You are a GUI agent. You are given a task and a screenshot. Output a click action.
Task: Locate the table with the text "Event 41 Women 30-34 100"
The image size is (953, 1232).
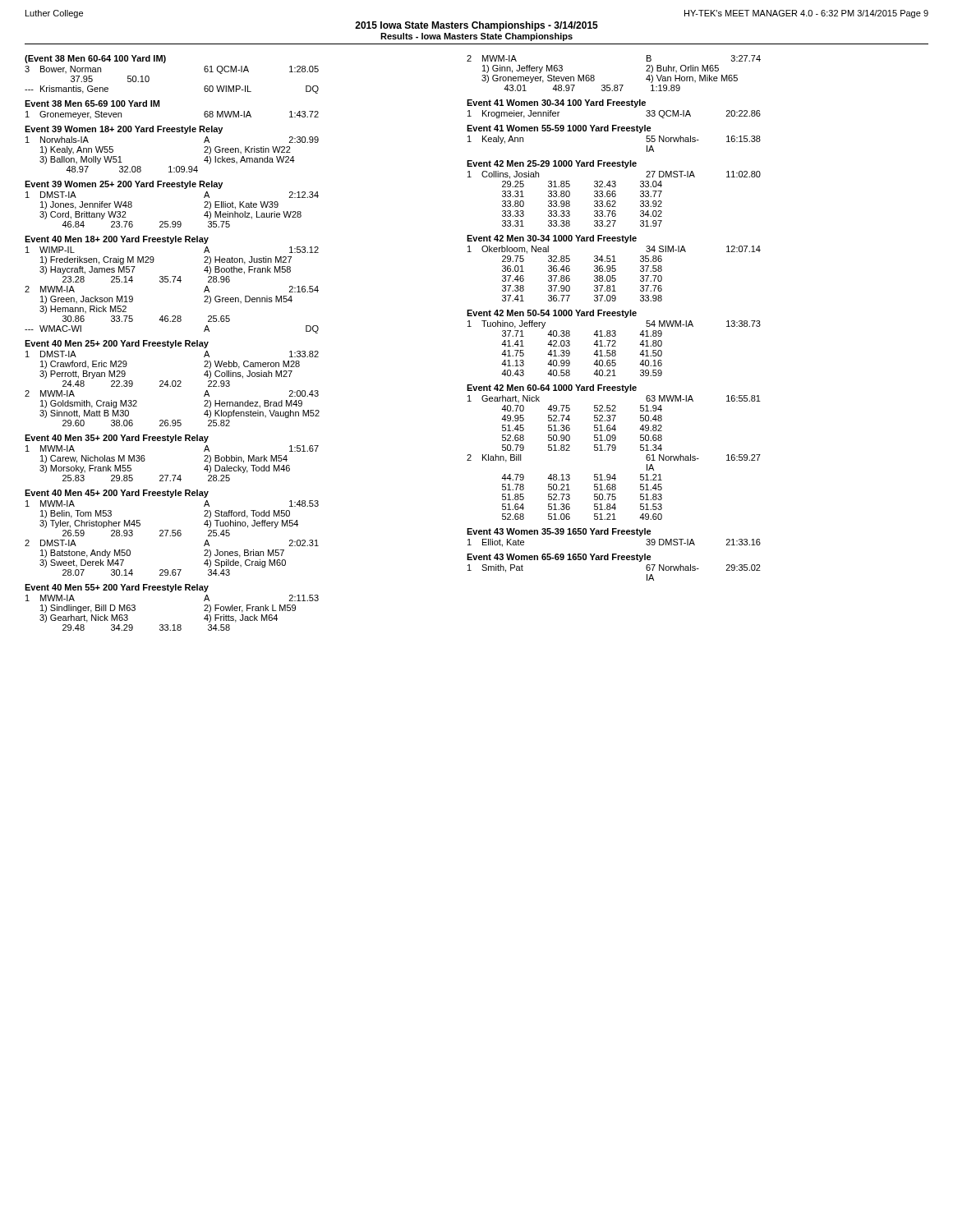[698, 108]
